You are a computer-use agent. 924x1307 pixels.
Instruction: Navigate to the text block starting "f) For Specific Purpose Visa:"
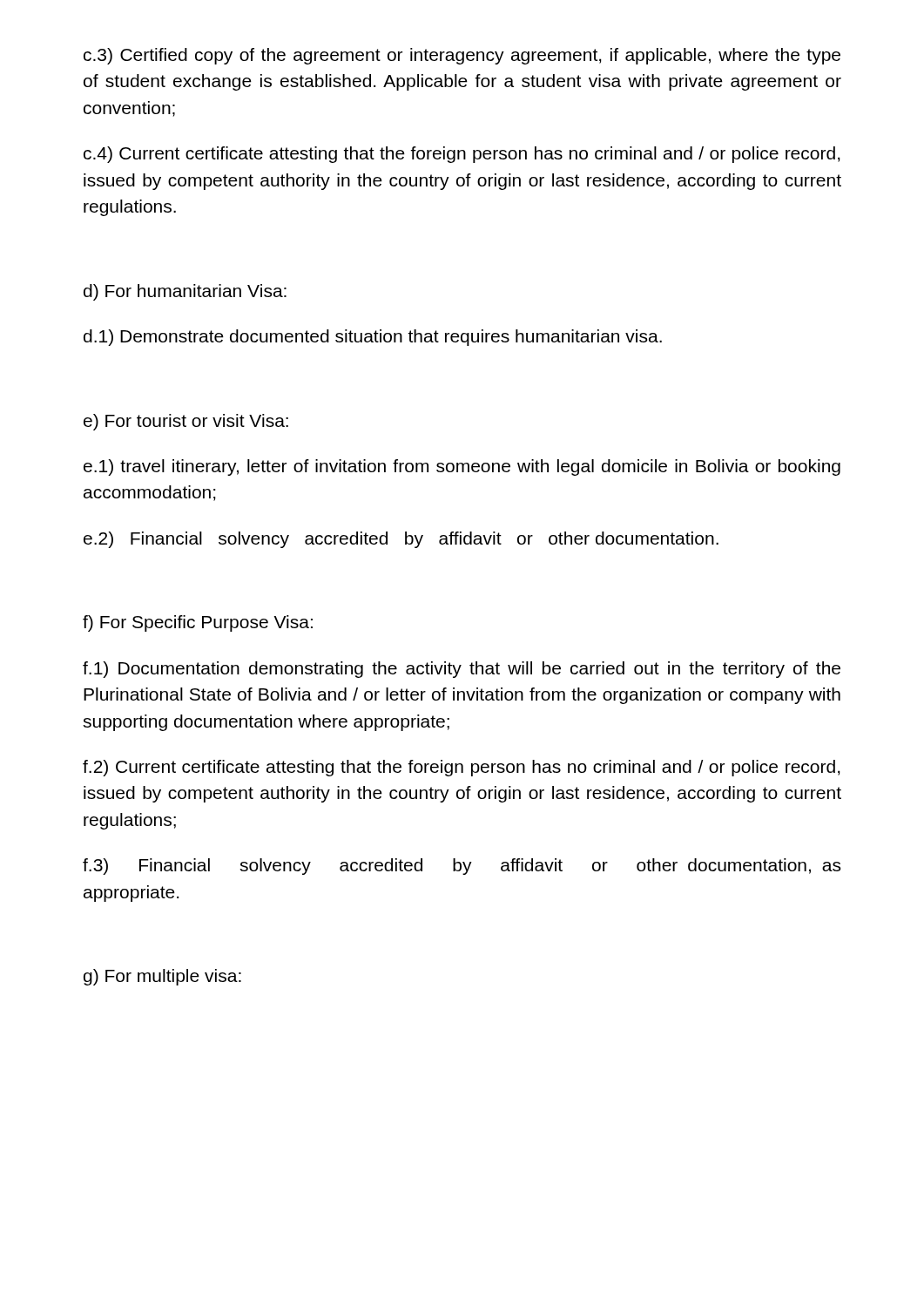[198, 622]
